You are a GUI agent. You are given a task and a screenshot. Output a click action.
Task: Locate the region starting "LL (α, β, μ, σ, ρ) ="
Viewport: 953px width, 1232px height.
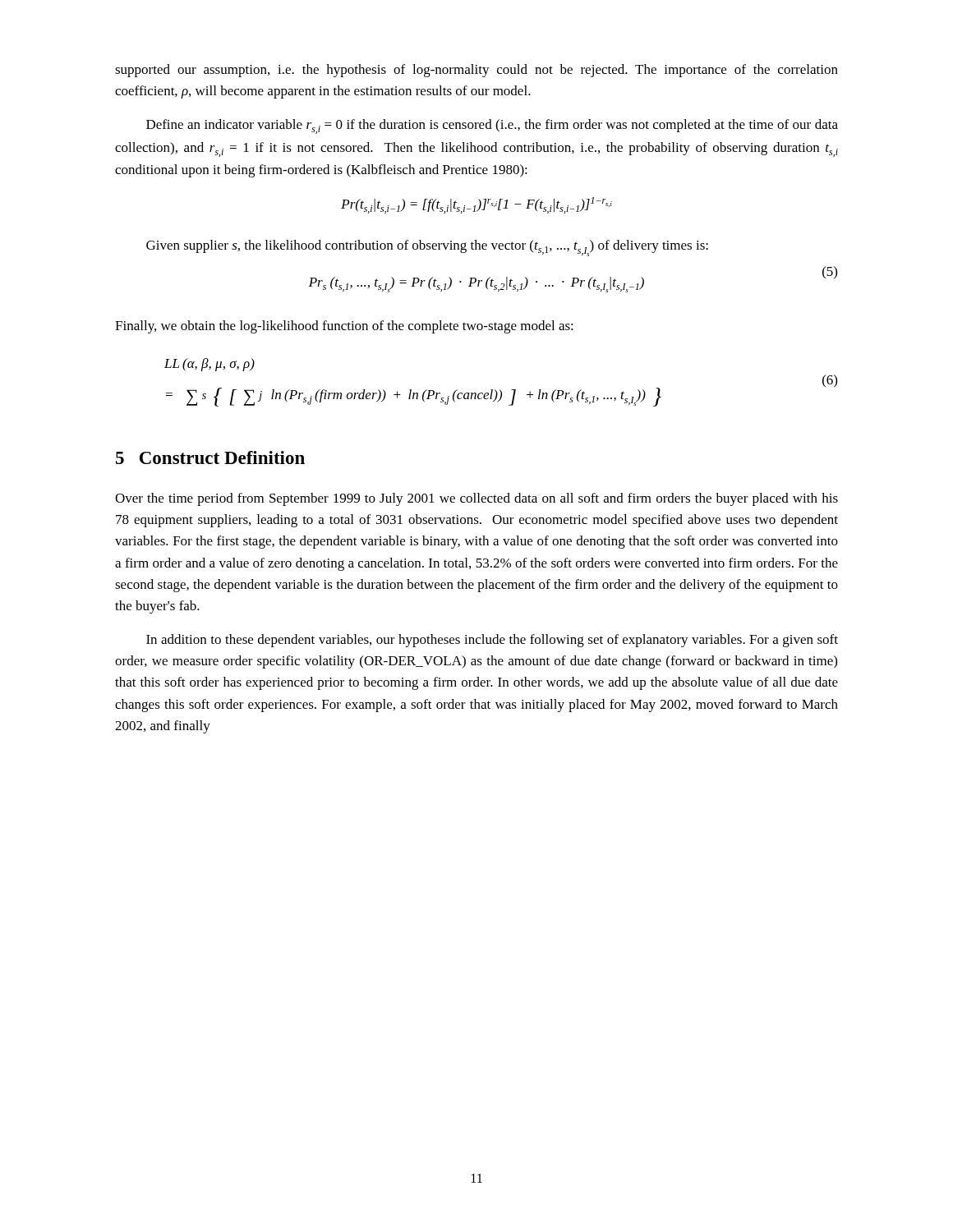tap(501, 380)
